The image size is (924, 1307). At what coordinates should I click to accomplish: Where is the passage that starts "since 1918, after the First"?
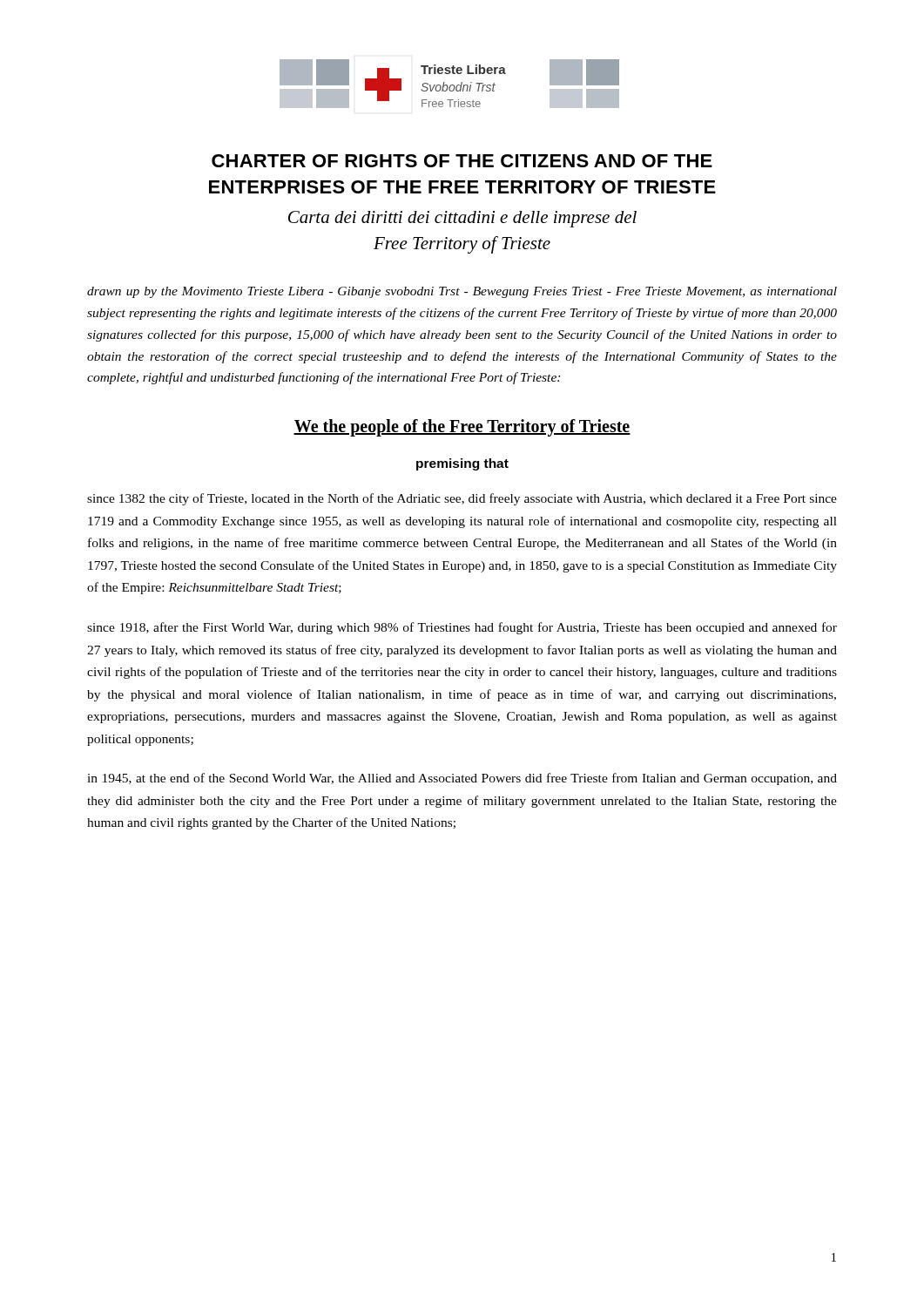point(462,683)
